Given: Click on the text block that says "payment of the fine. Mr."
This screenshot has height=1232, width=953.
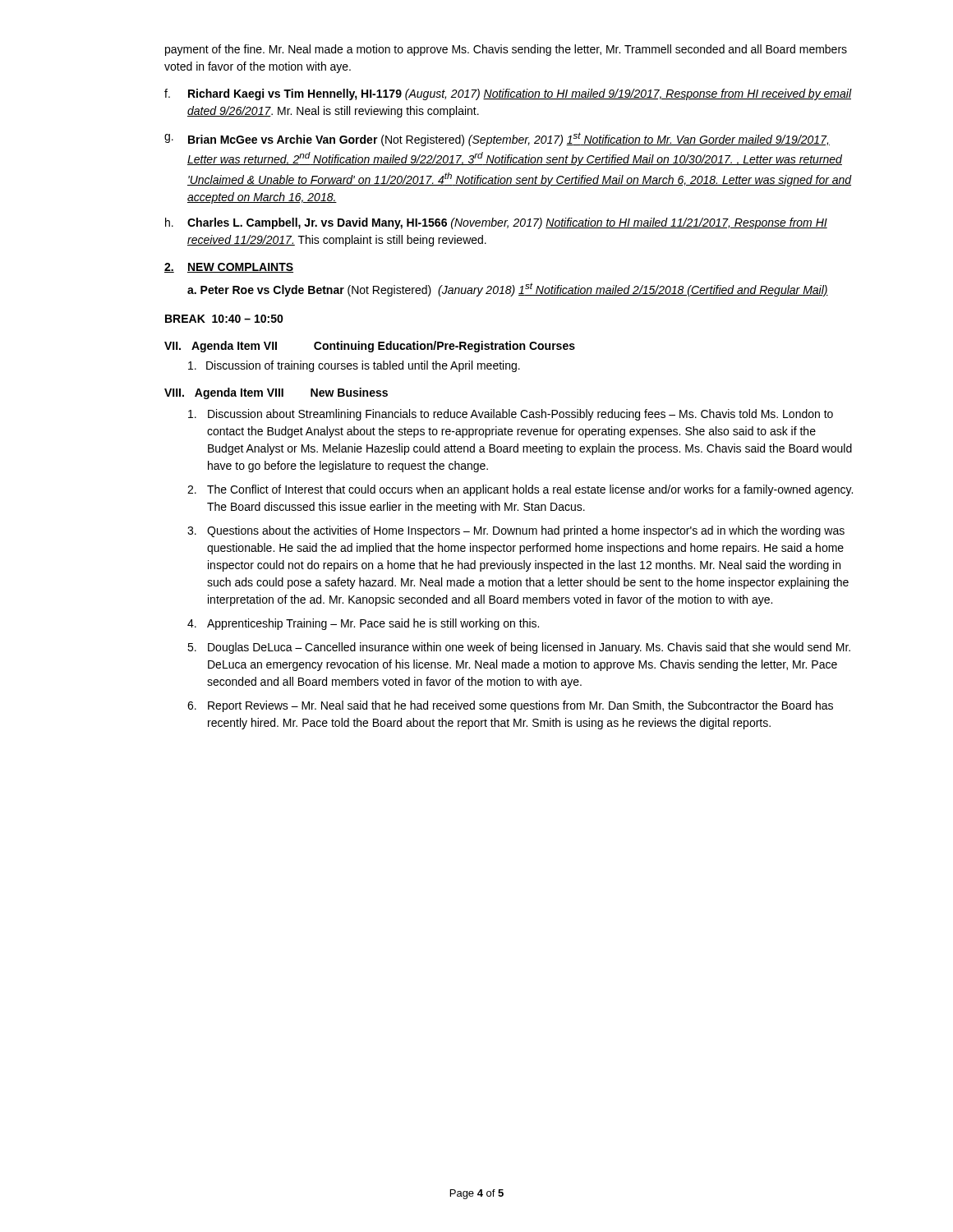Looking at the screenshot, I should coord(506,58).
